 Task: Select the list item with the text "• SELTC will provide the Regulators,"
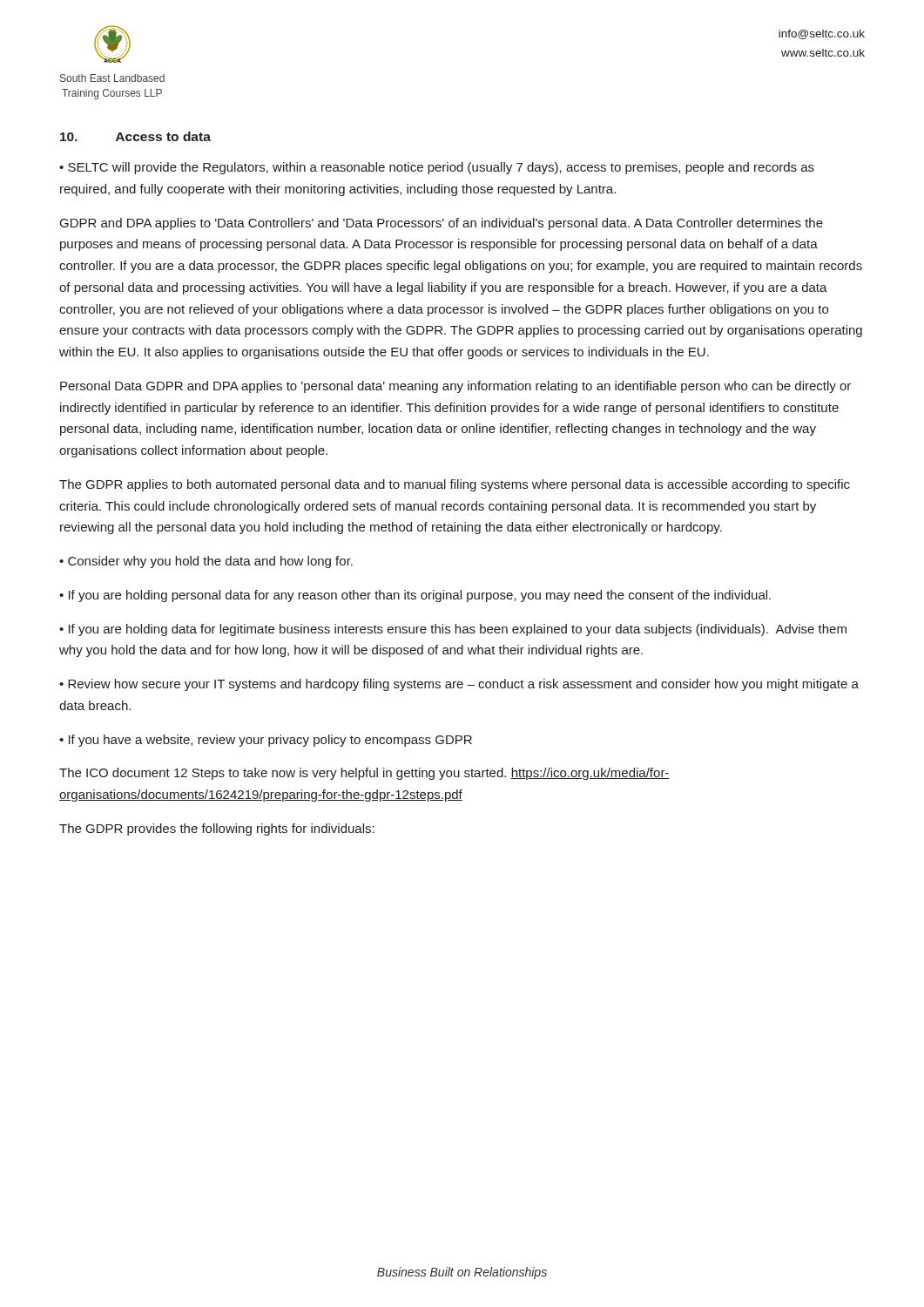pyautogui.click(x=437, y=178)
